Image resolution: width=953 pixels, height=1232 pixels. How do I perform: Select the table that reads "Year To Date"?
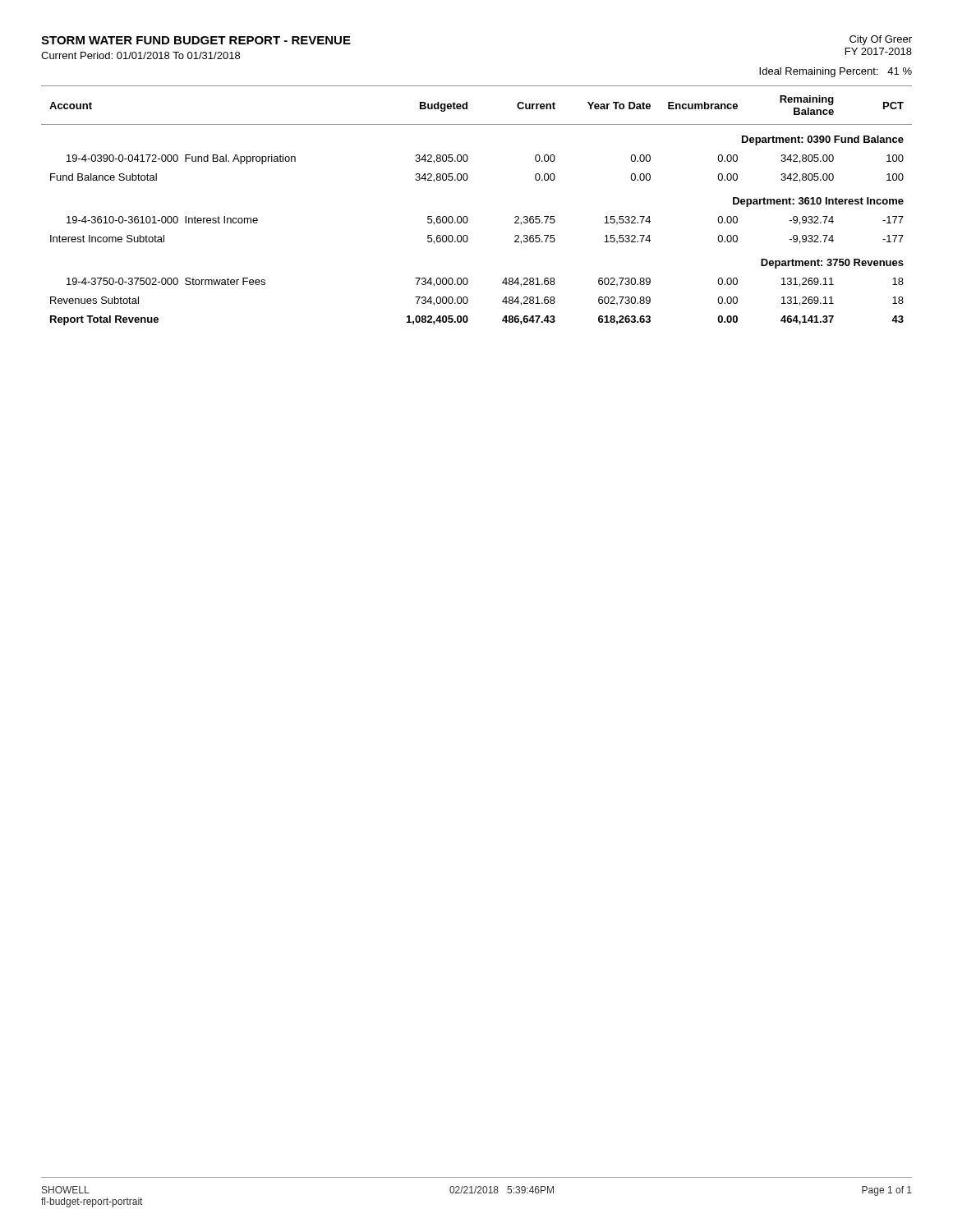[x=476, y=207]
